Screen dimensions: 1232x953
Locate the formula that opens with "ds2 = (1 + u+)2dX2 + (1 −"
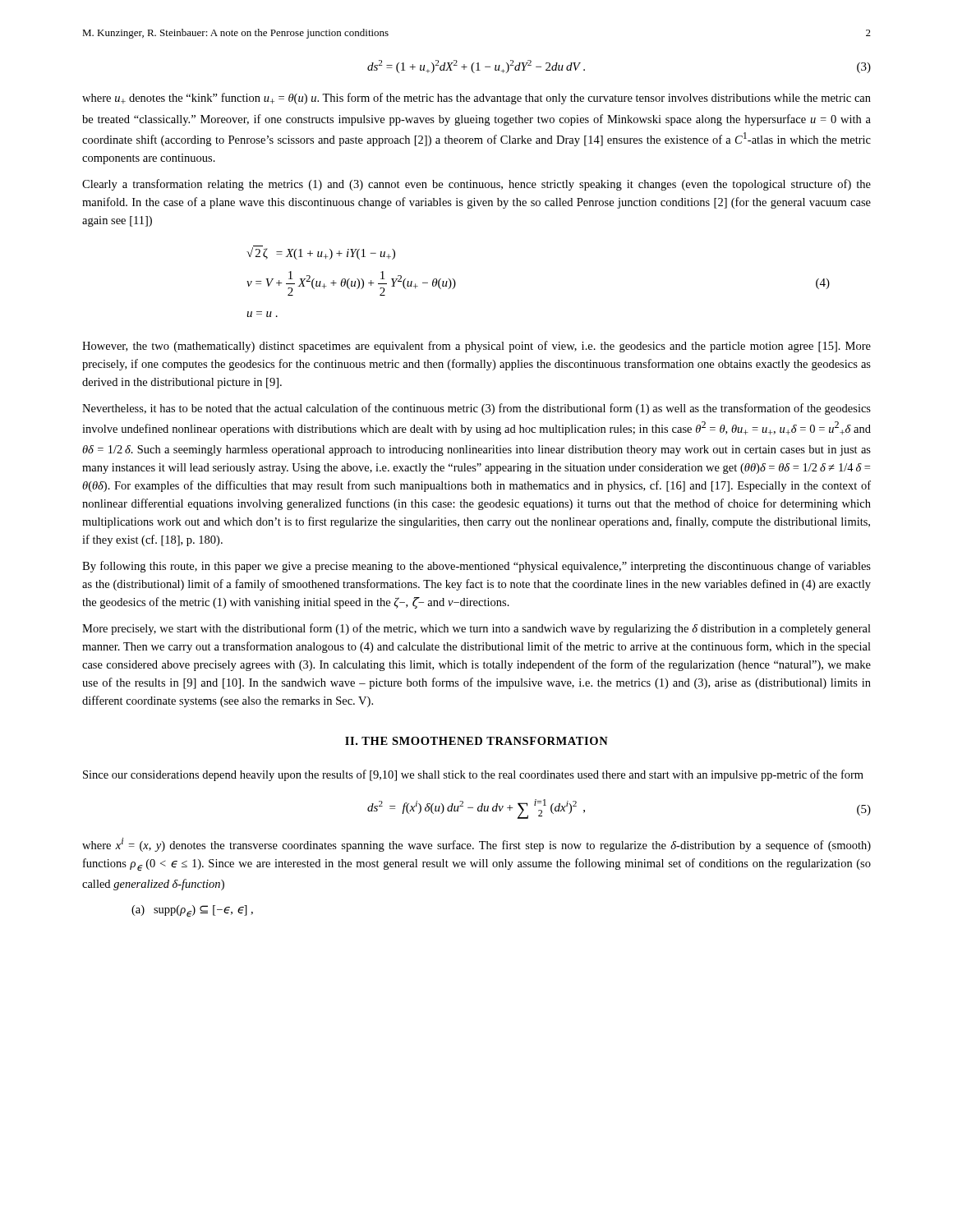click(478, 66)
